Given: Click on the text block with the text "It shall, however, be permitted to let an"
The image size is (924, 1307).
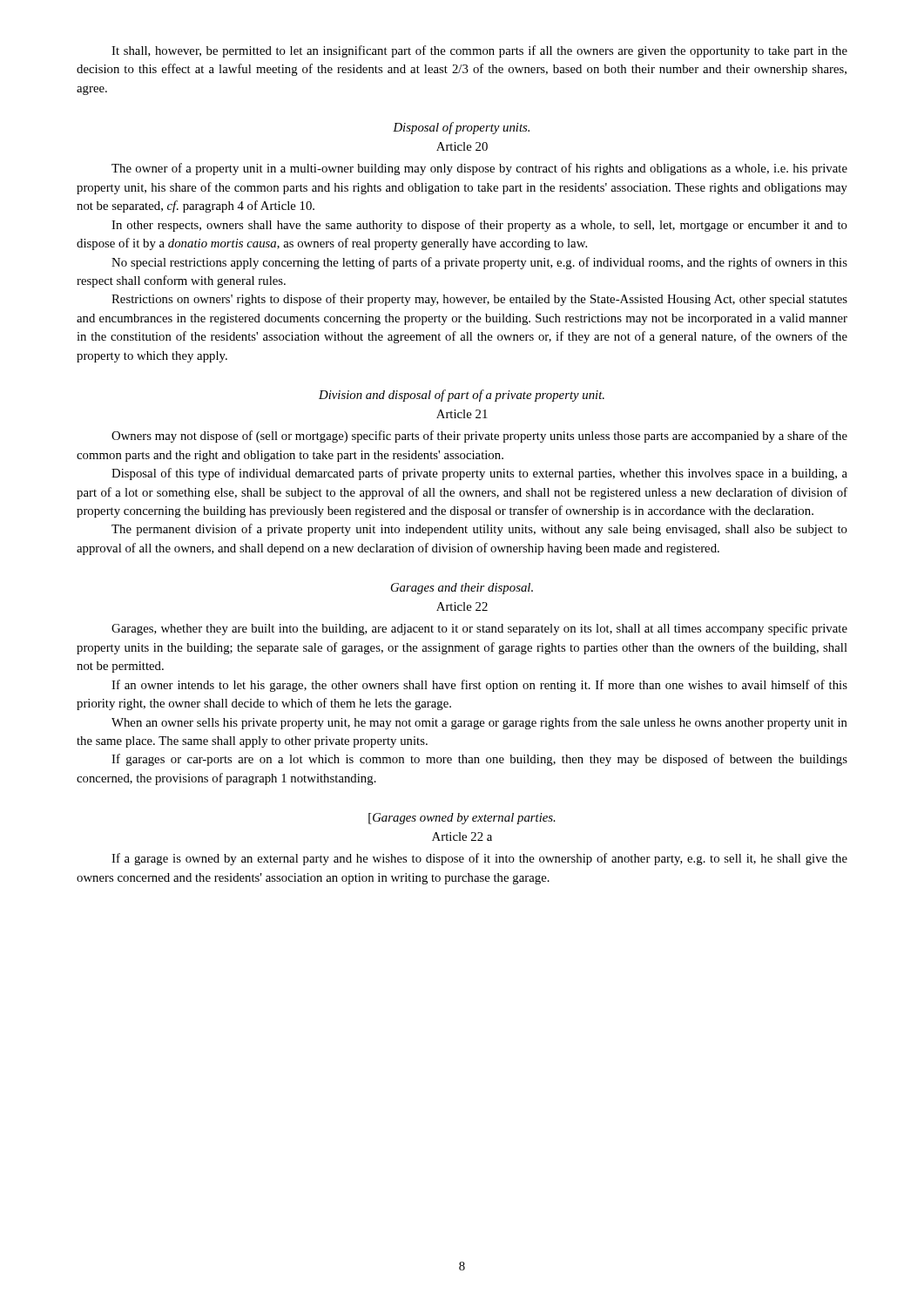Looking at the screenshot, I should [462, 70].
